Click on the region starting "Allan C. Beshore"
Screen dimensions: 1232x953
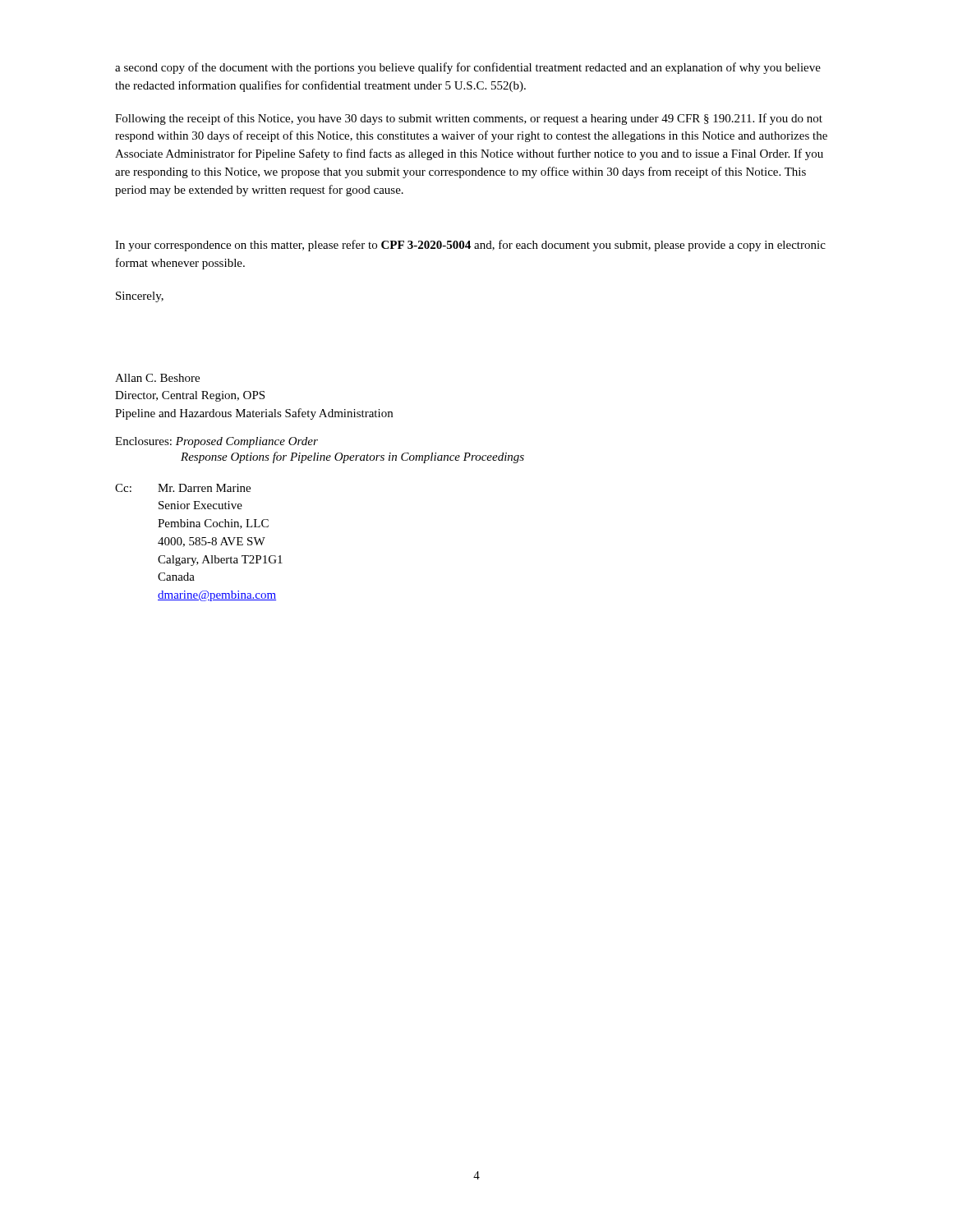(x=254, y=395)
